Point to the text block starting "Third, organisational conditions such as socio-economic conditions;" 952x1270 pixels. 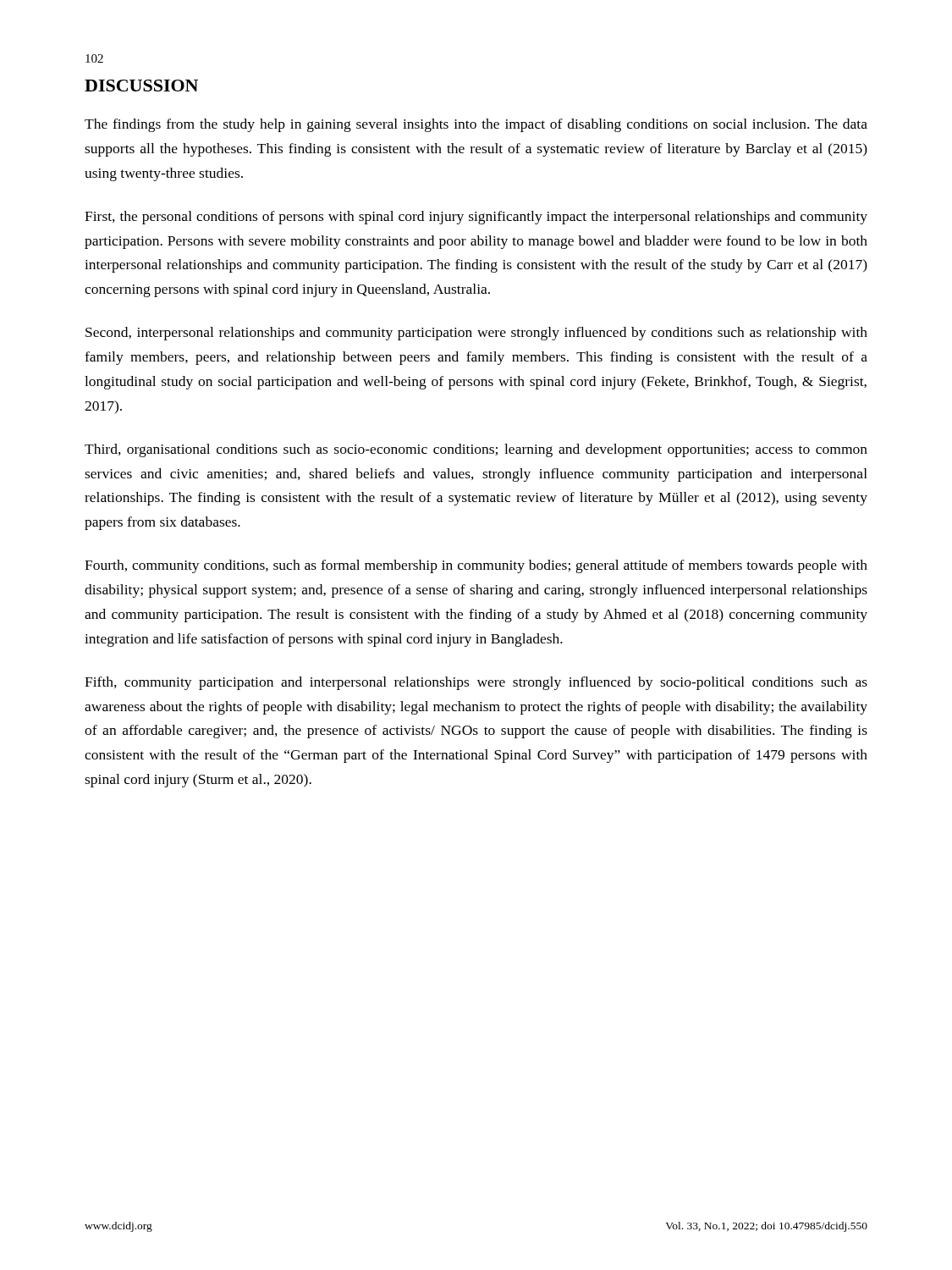click(476, 485)
